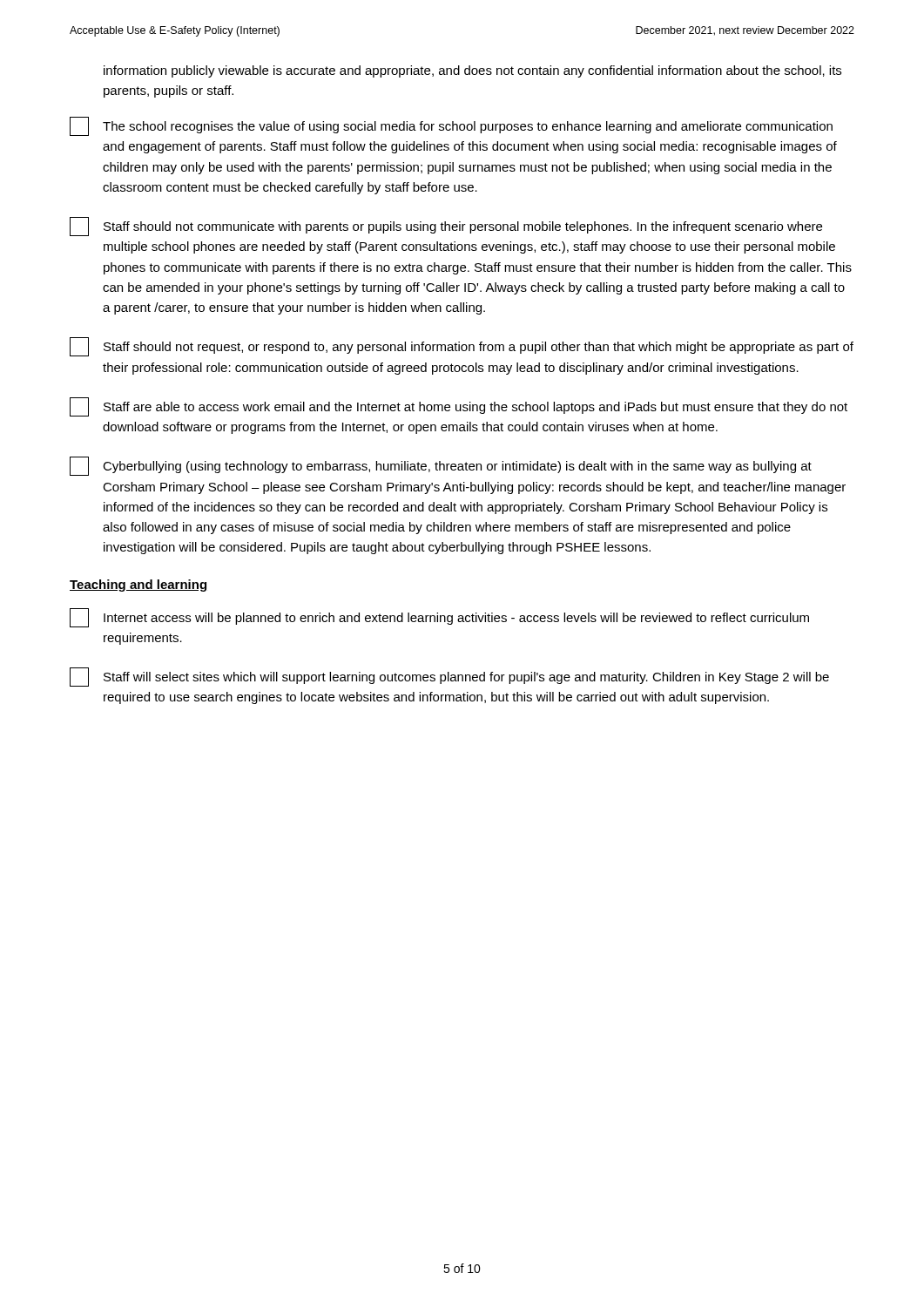This screenshot has height=1307, width=924.
Task: Find the text block starting "information publicly viewable"
Action: (472, 80)
